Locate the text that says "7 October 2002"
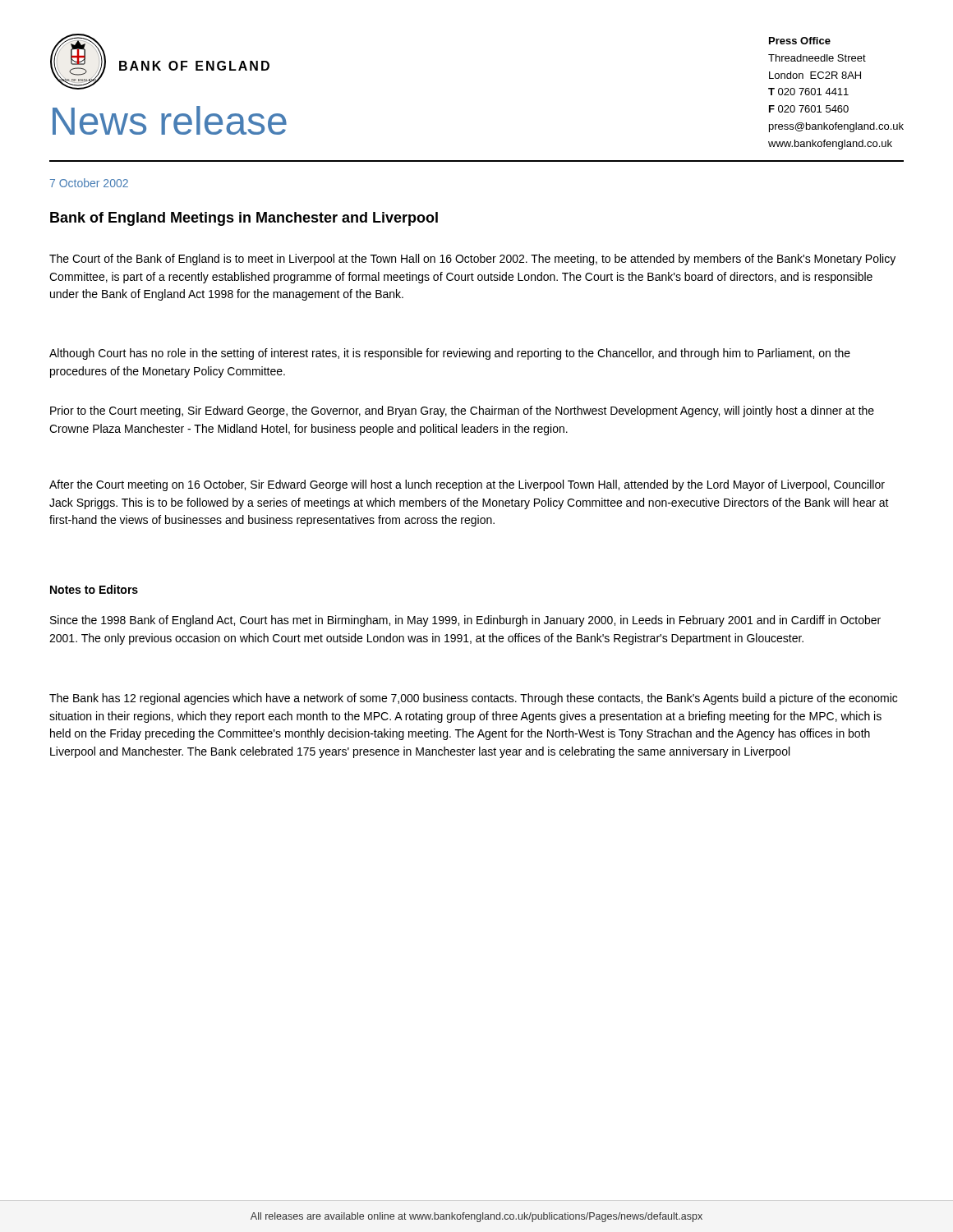 (89, 183)
